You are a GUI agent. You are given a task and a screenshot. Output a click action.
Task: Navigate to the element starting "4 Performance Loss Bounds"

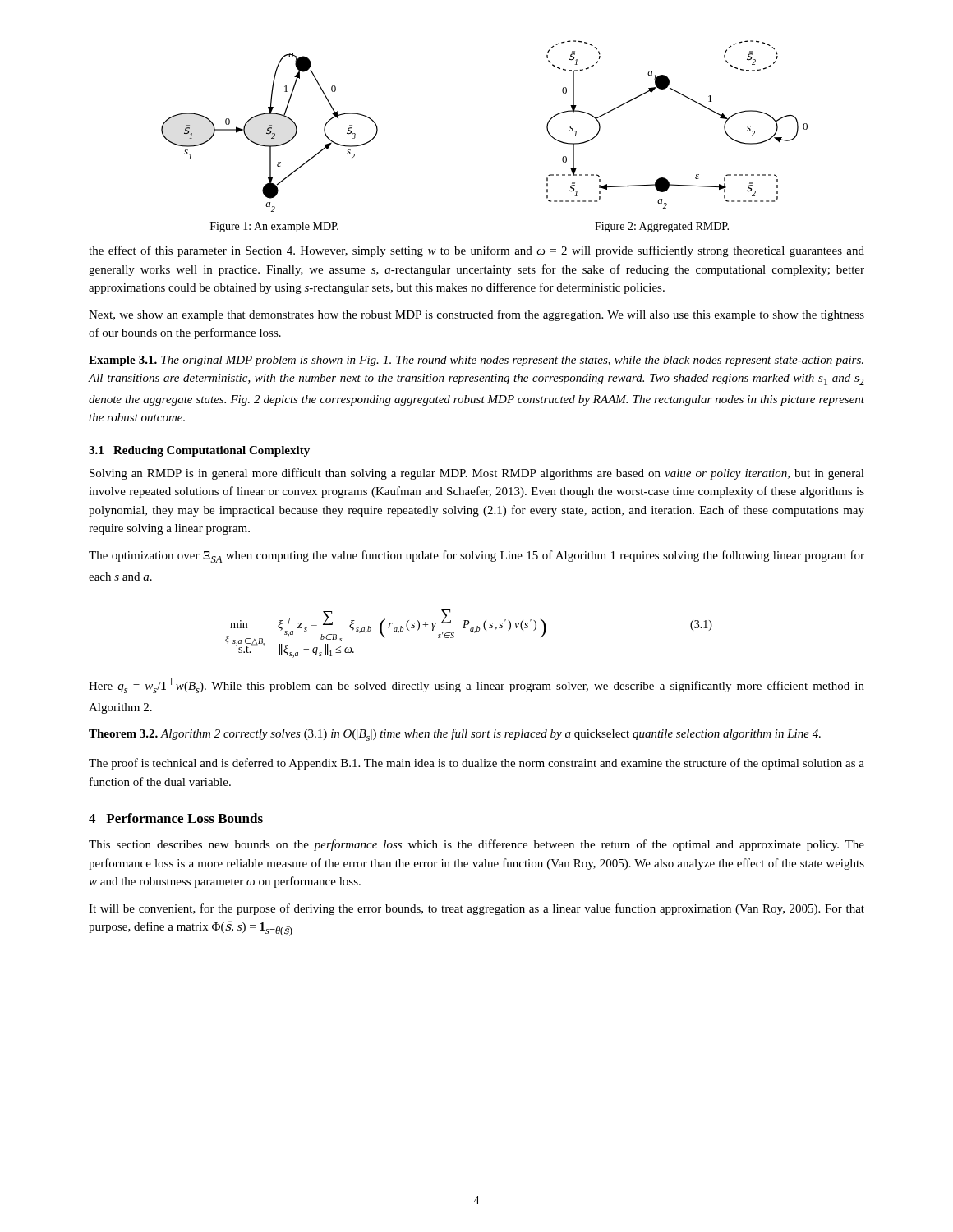(176, 818)
